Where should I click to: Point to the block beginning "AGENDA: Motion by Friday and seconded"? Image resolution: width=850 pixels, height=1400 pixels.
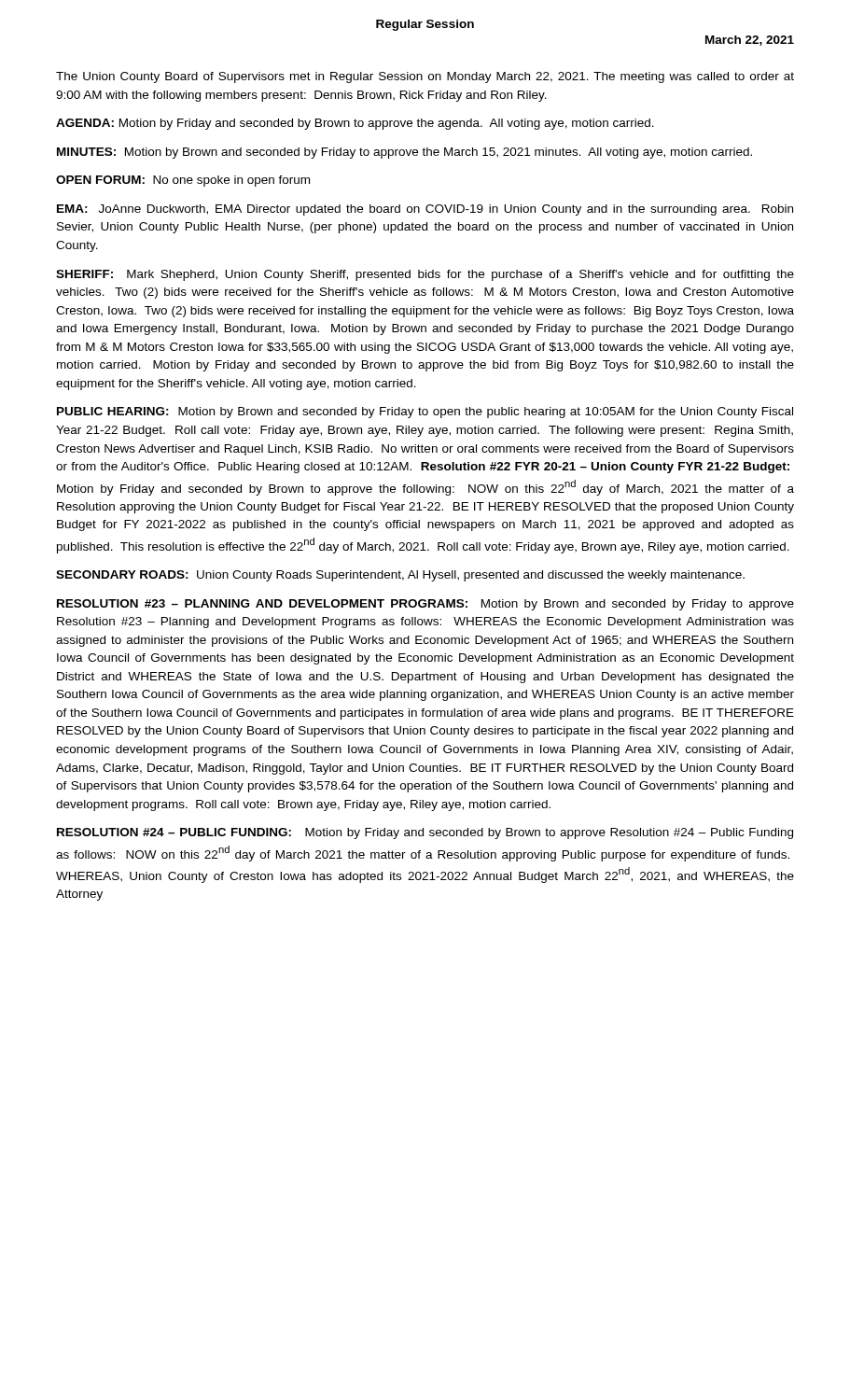pyautogui.click(x=355, y=123)
